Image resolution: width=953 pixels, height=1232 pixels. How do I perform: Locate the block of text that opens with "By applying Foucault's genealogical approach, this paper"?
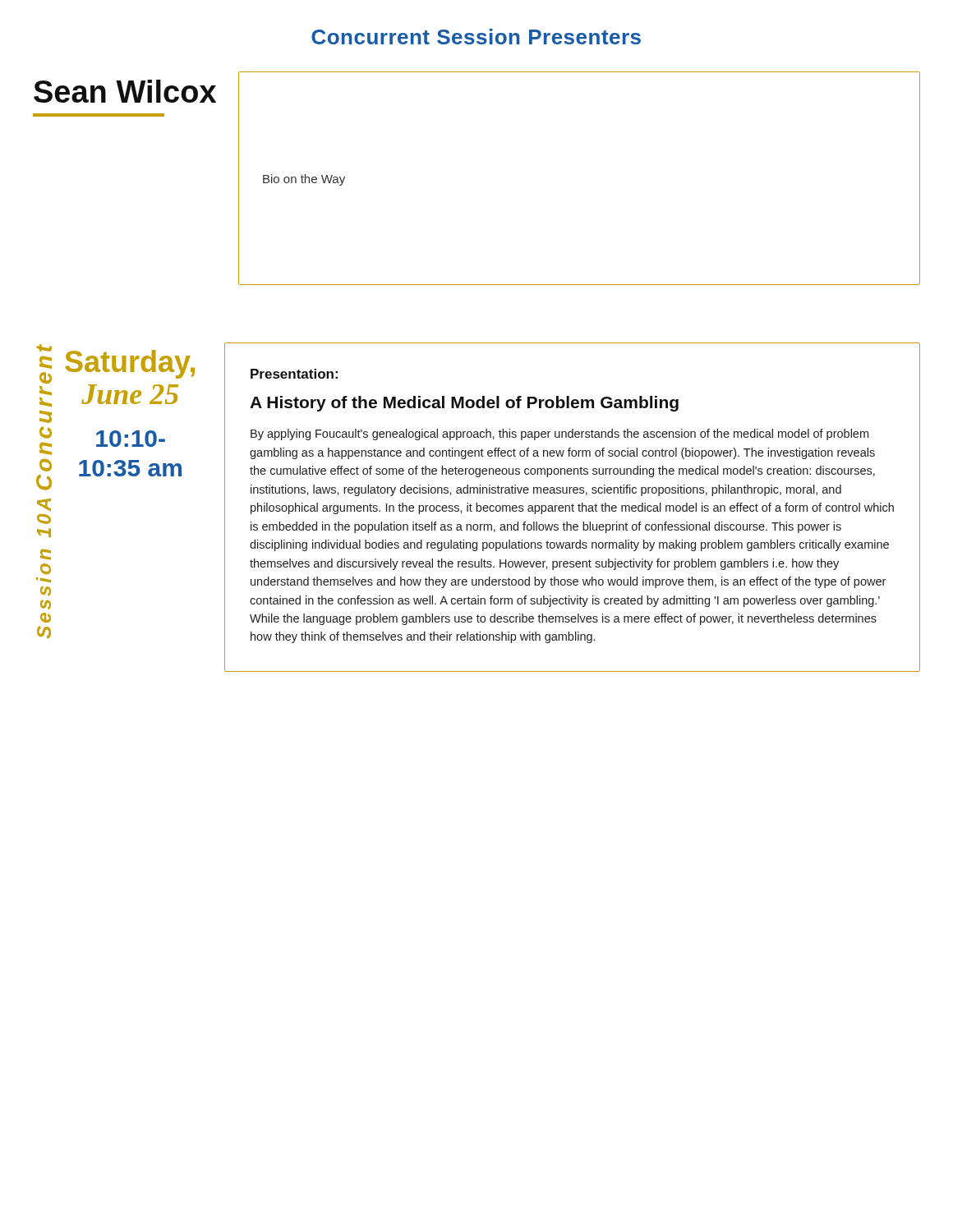tap(572, 535)
